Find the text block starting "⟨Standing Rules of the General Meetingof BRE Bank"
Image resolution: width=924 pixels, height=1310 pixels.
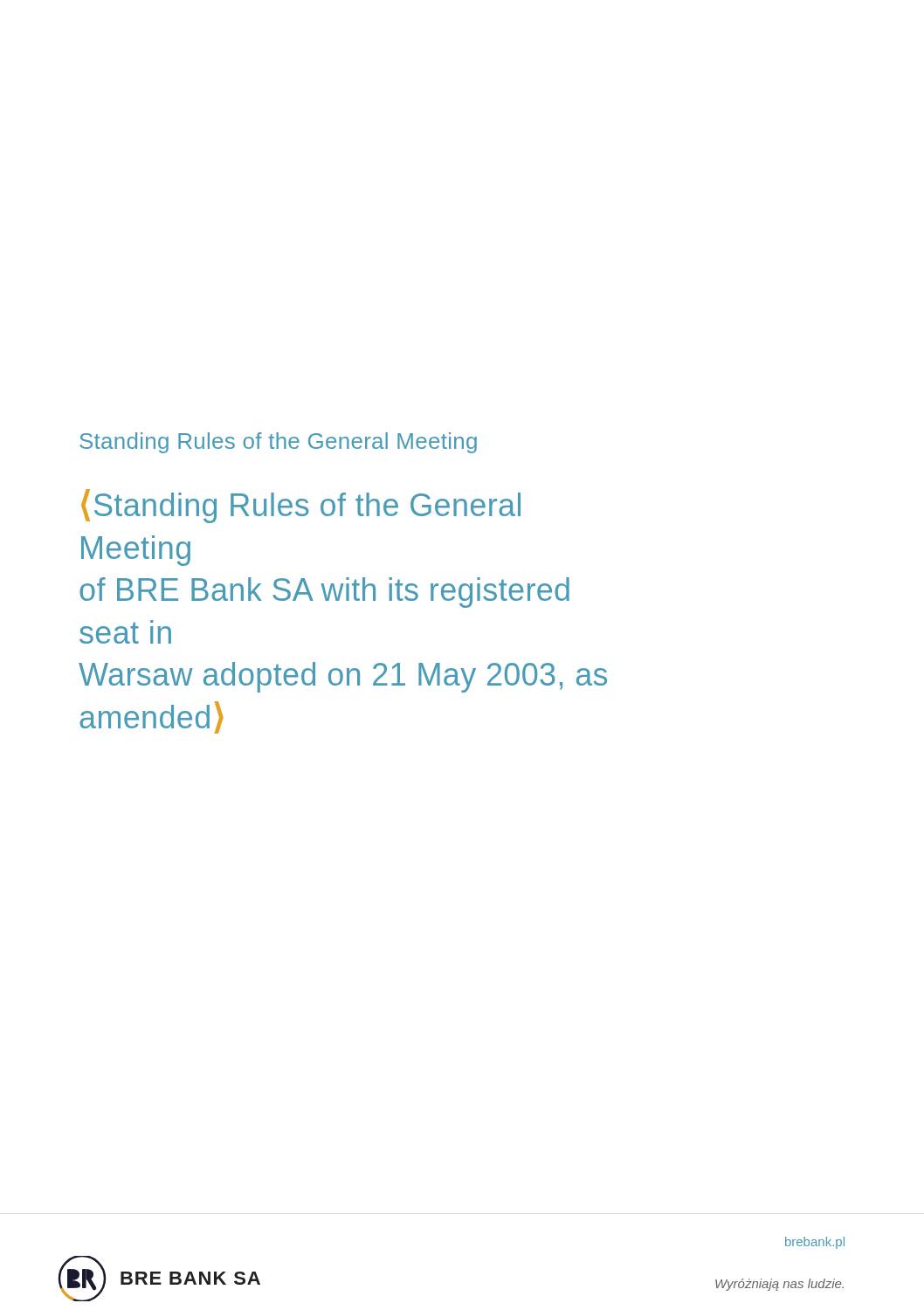pyautogui.click(x=344, y=610)
